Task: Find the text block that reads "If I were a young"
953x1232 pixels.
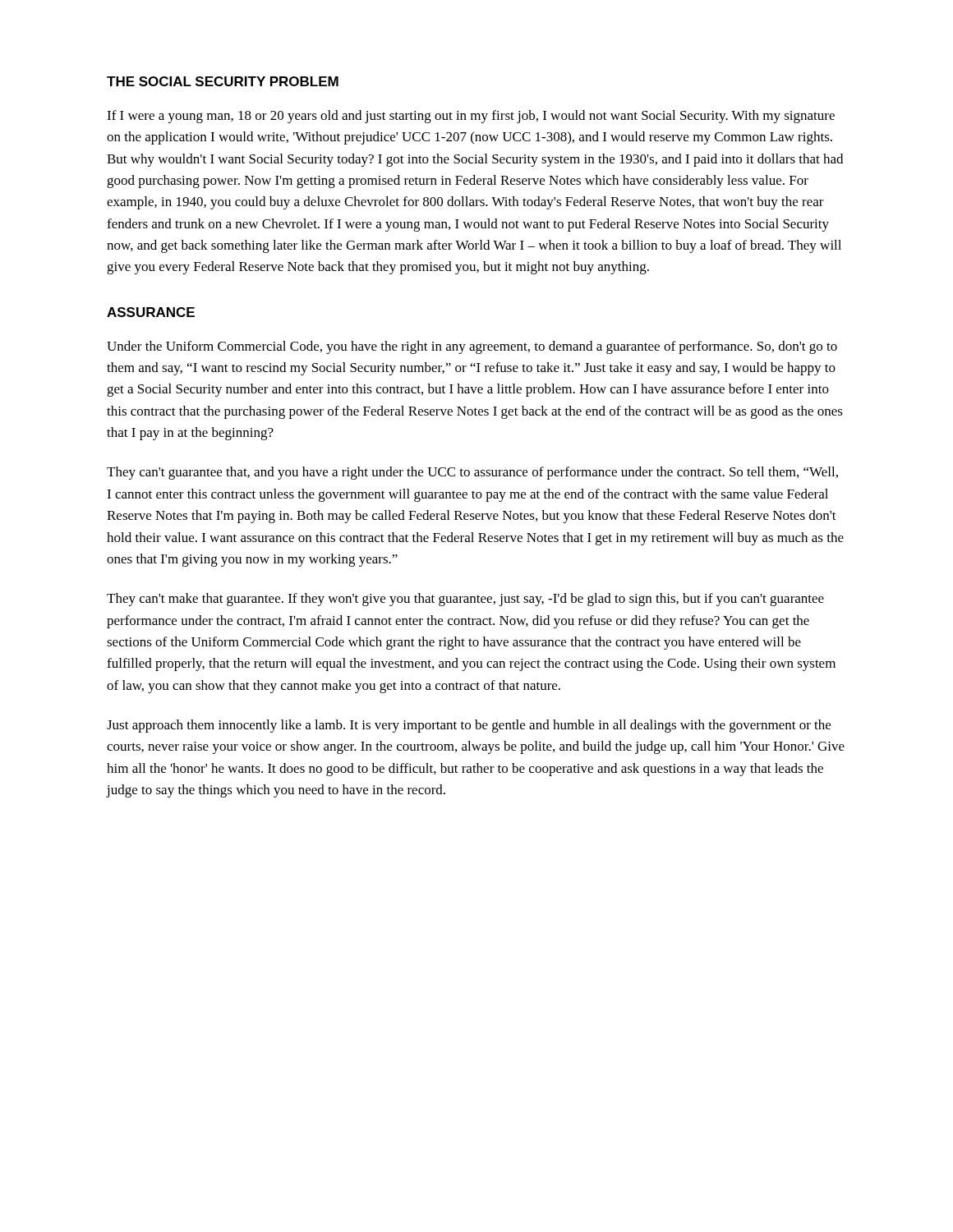Action: pos(475,191)
